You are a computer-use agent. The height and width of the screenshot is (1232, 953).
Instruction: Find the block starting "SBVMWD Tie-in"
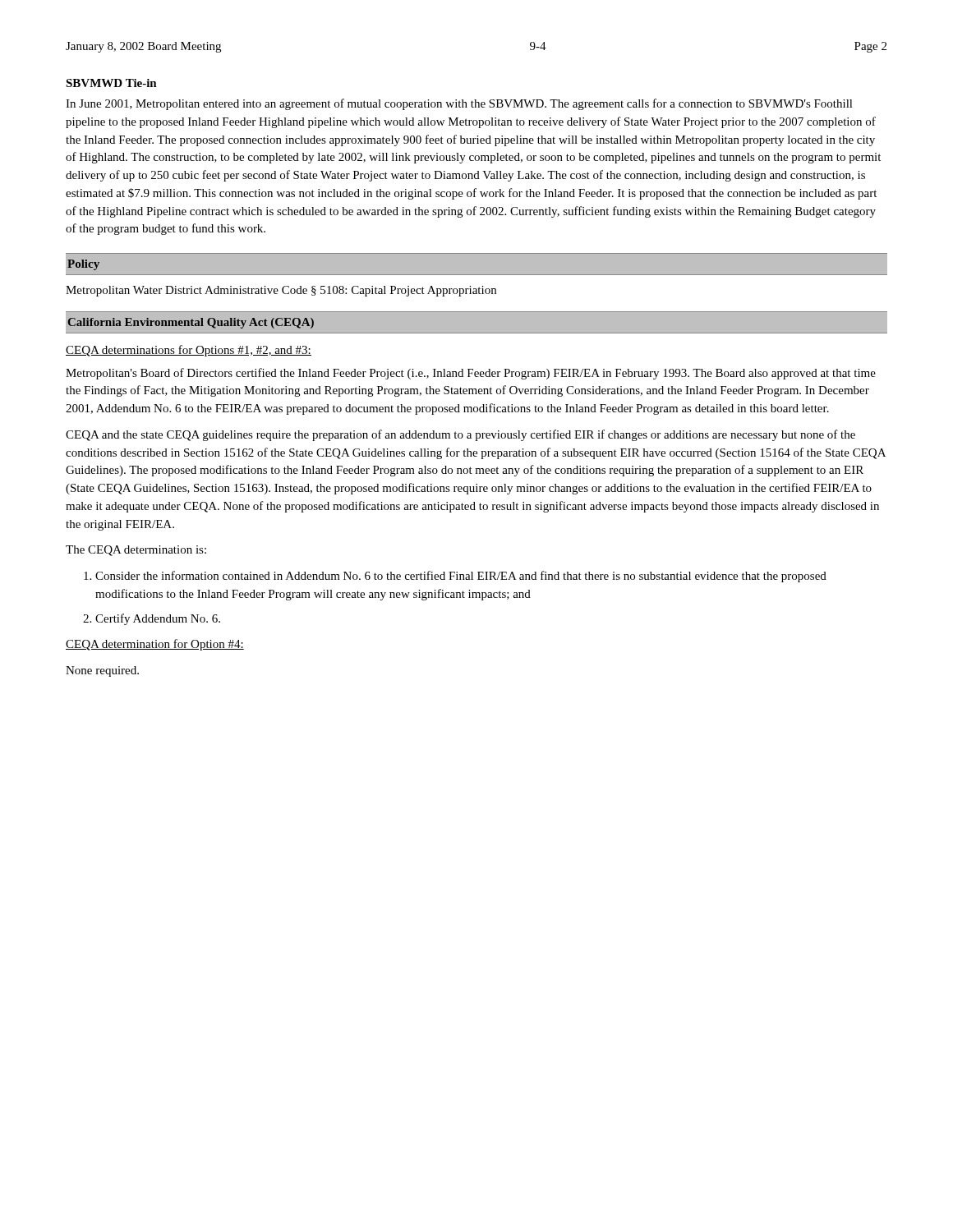pyautogui.click(x=111, y=83)
